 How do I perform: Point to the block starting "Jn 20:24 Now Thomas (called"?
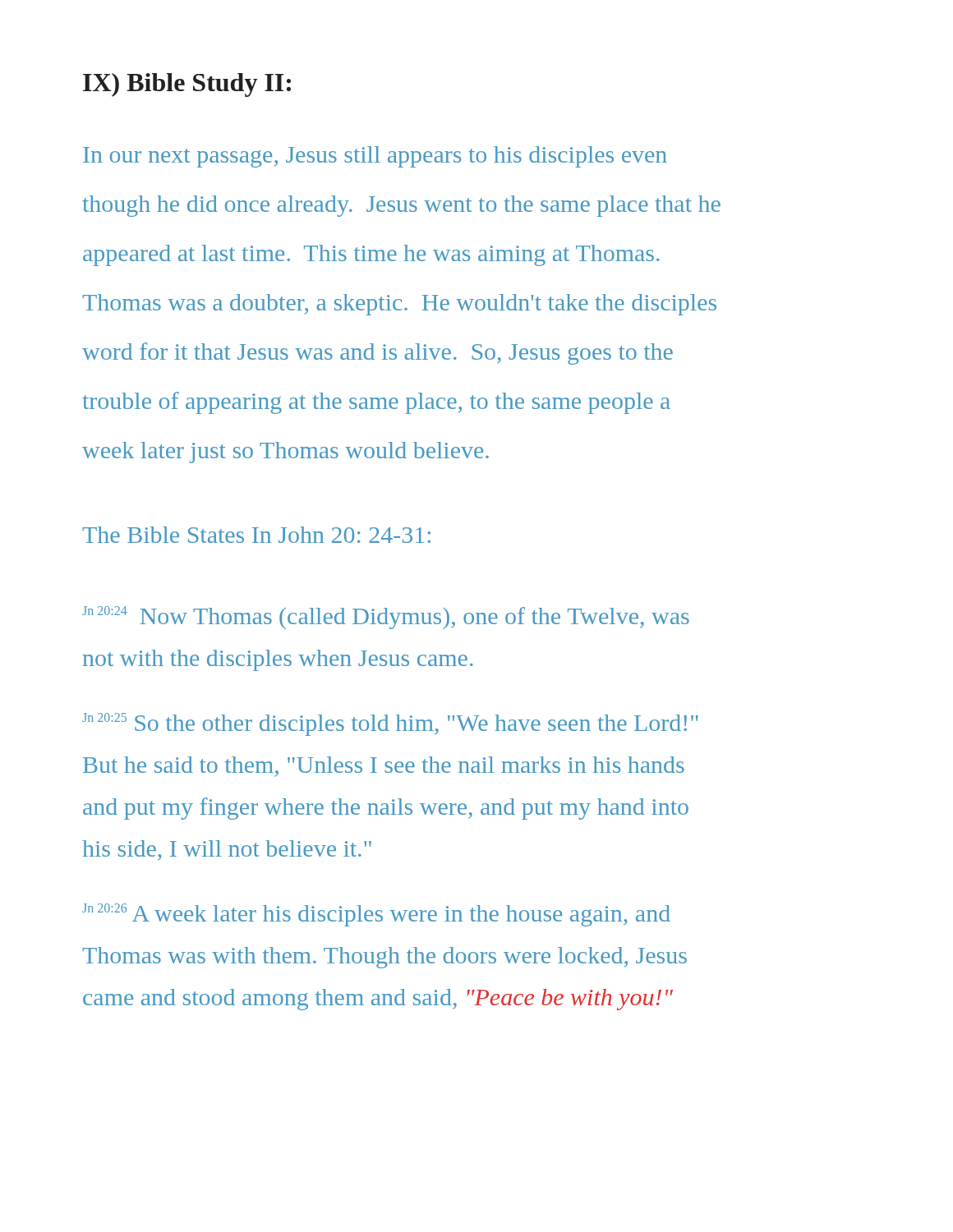point(386,636)
